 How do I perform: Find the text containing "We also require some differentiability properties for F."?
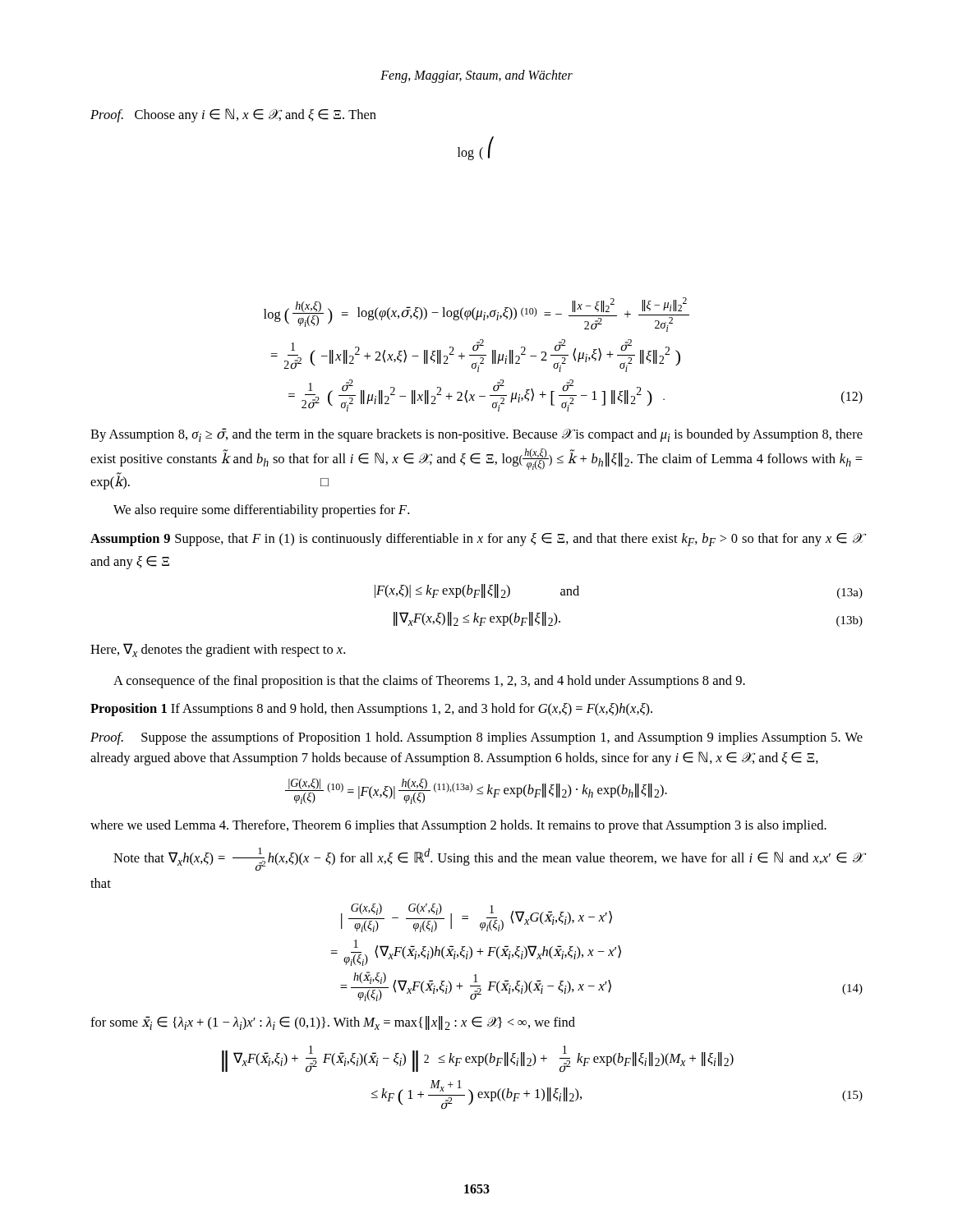click(262, 510)
